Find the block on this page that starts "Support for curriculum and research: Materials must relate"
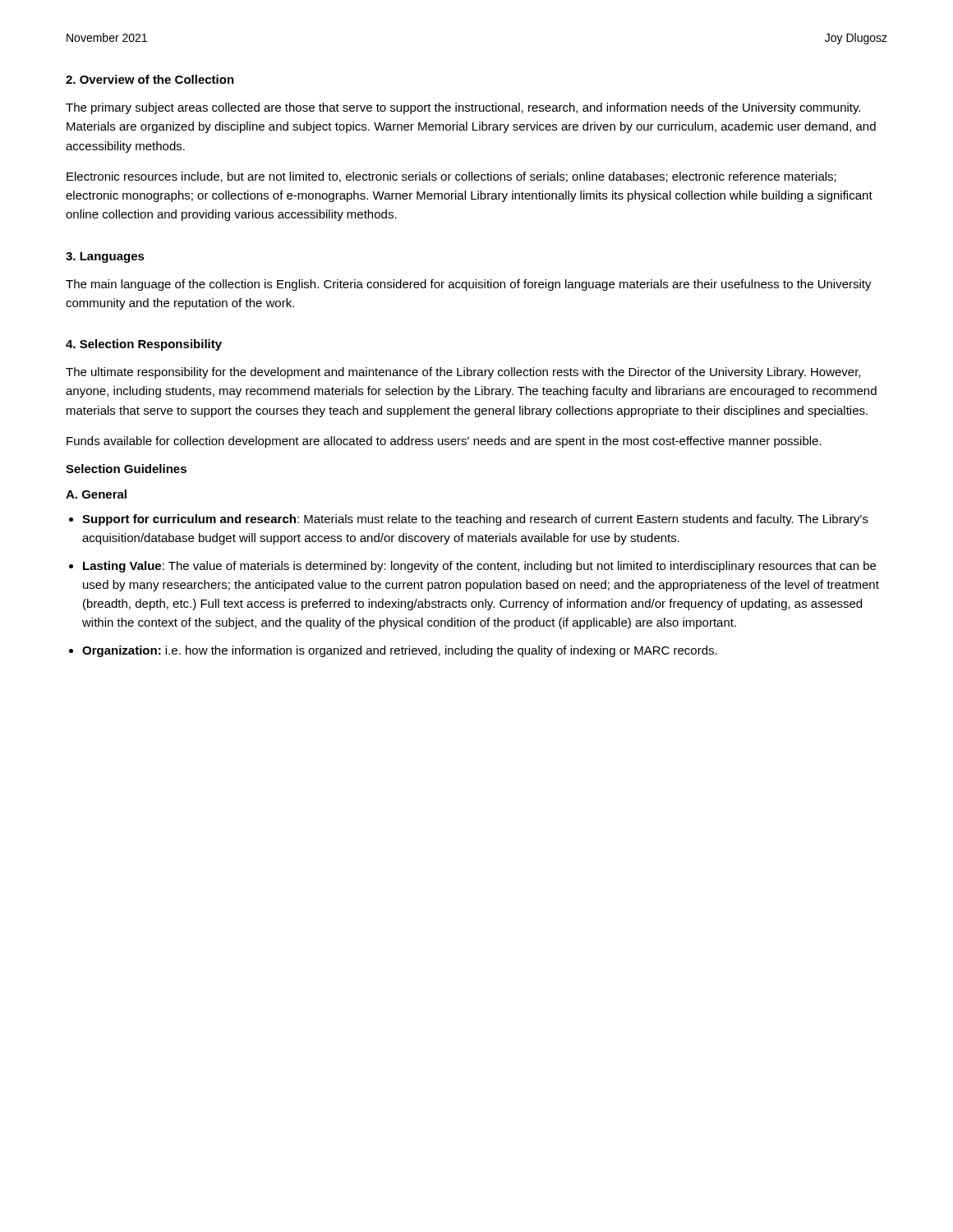The image size is (953, 1232). point(475,528)
